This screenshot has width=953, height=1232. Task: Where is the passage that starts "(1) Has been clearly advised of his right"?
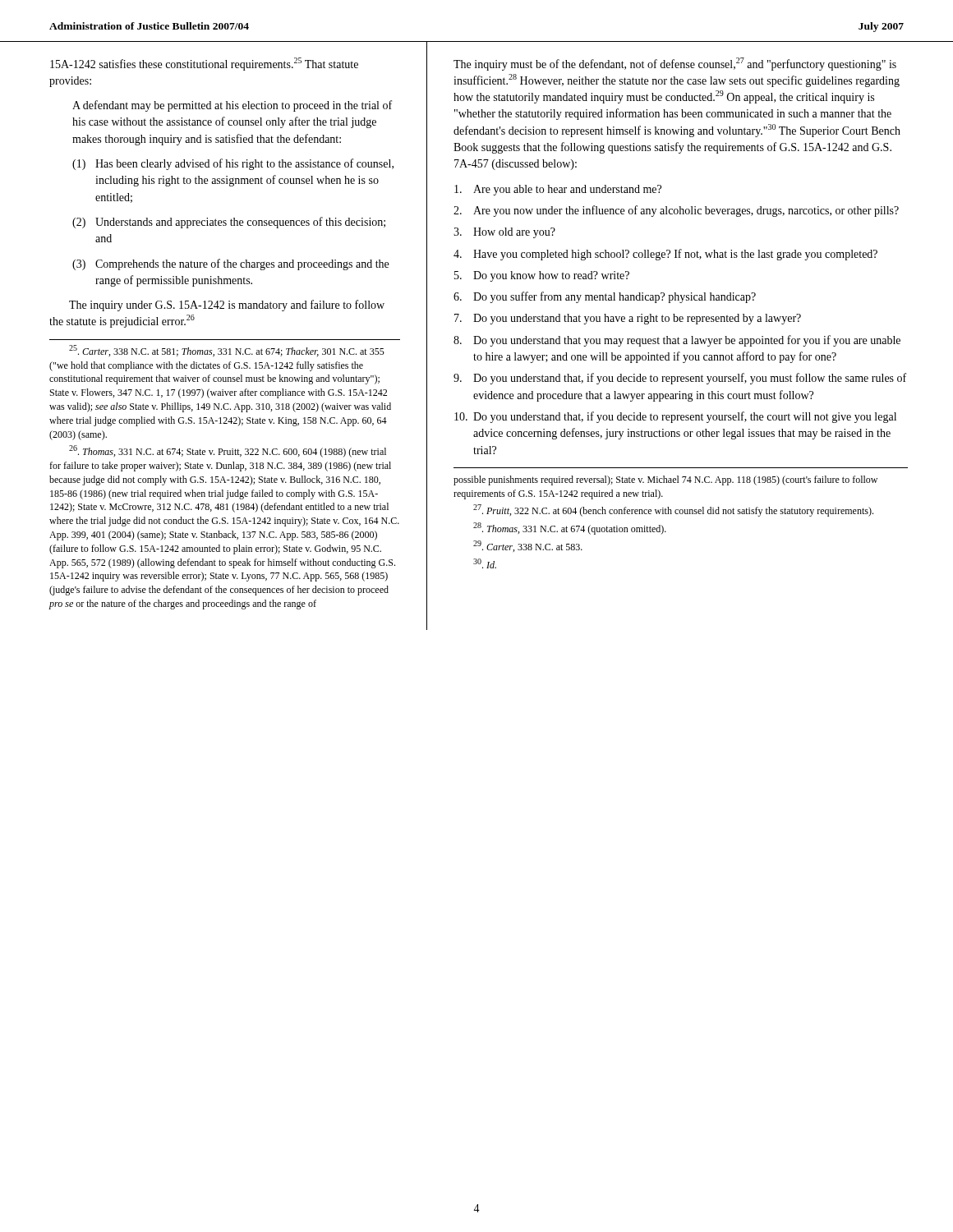point(236,181)
